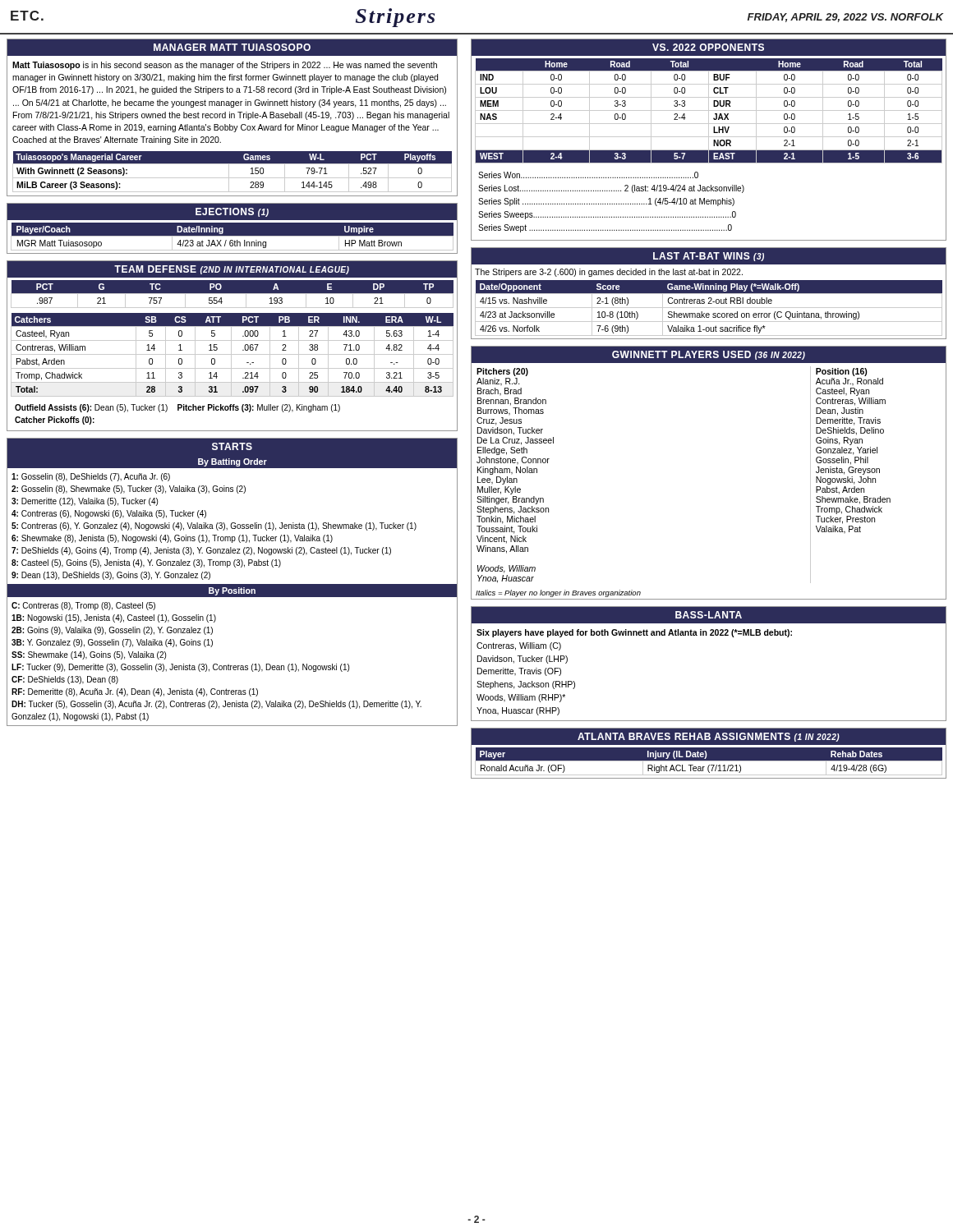
Task: Click on the text starting "C: Contreras (8), Tromp (8), Casteel"
Action: coord(217,661)
